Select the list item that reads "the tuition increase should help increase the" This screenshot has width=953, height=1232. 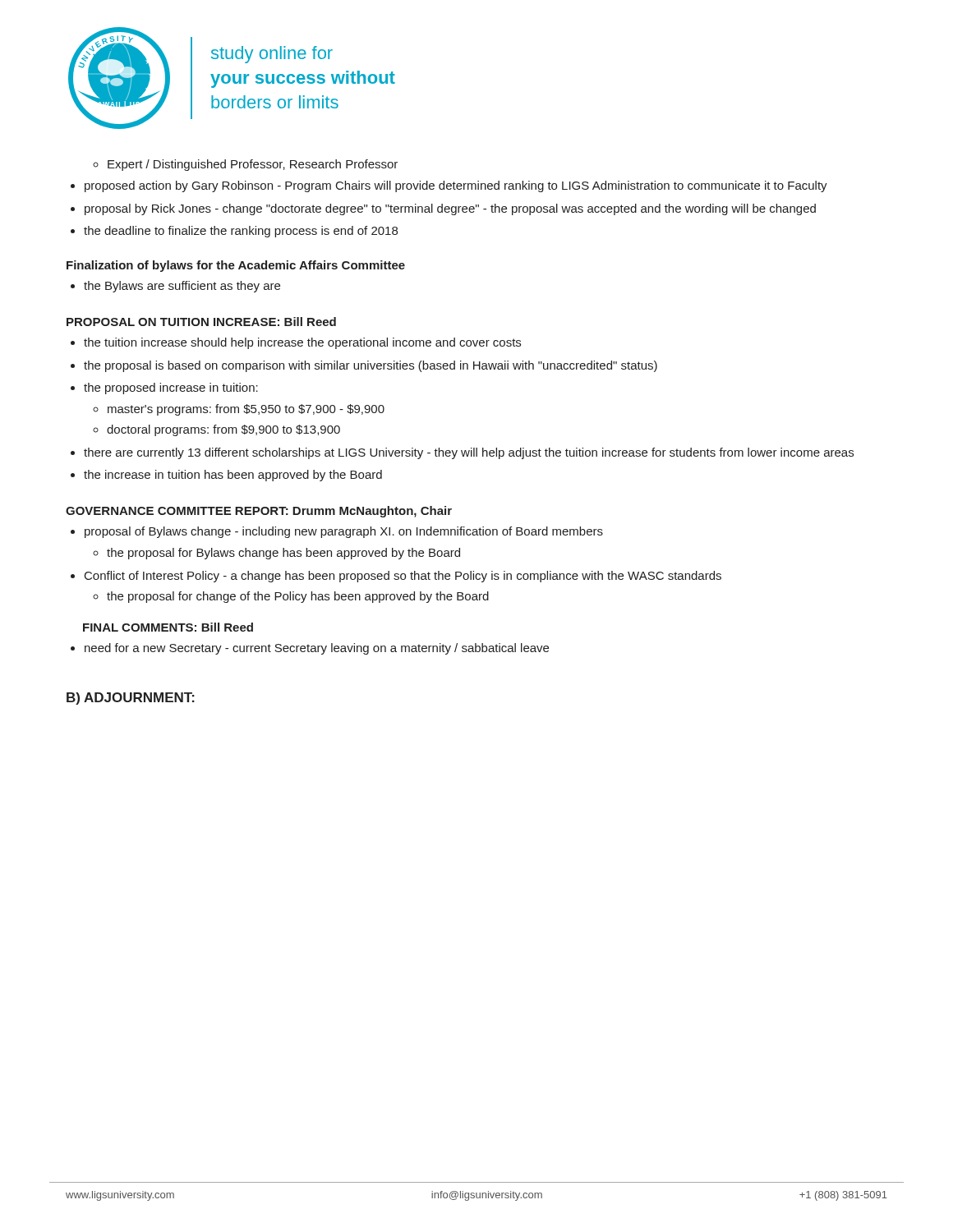click(x=303, y=342)
